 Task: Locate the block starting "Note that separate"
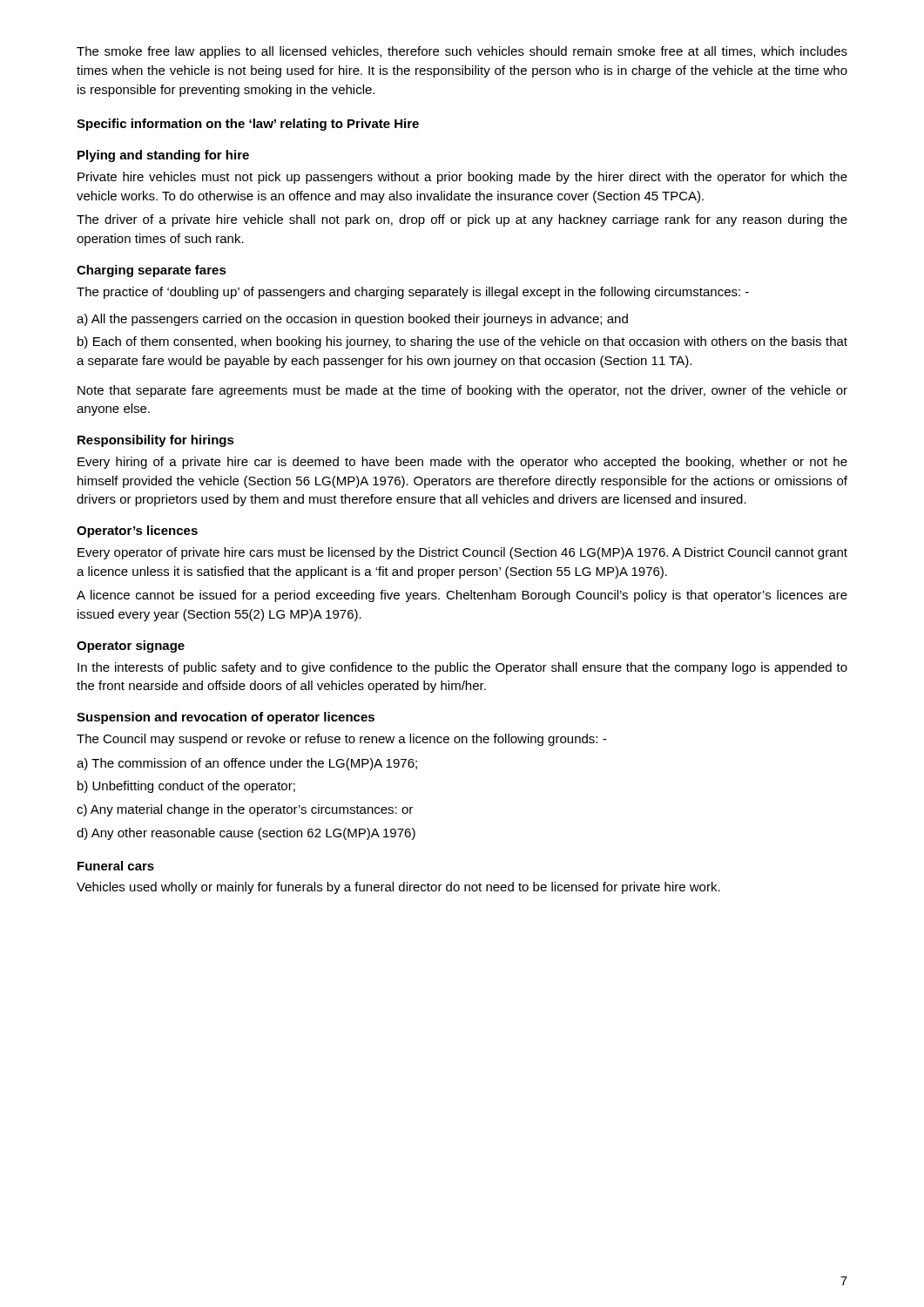(462, 399)
